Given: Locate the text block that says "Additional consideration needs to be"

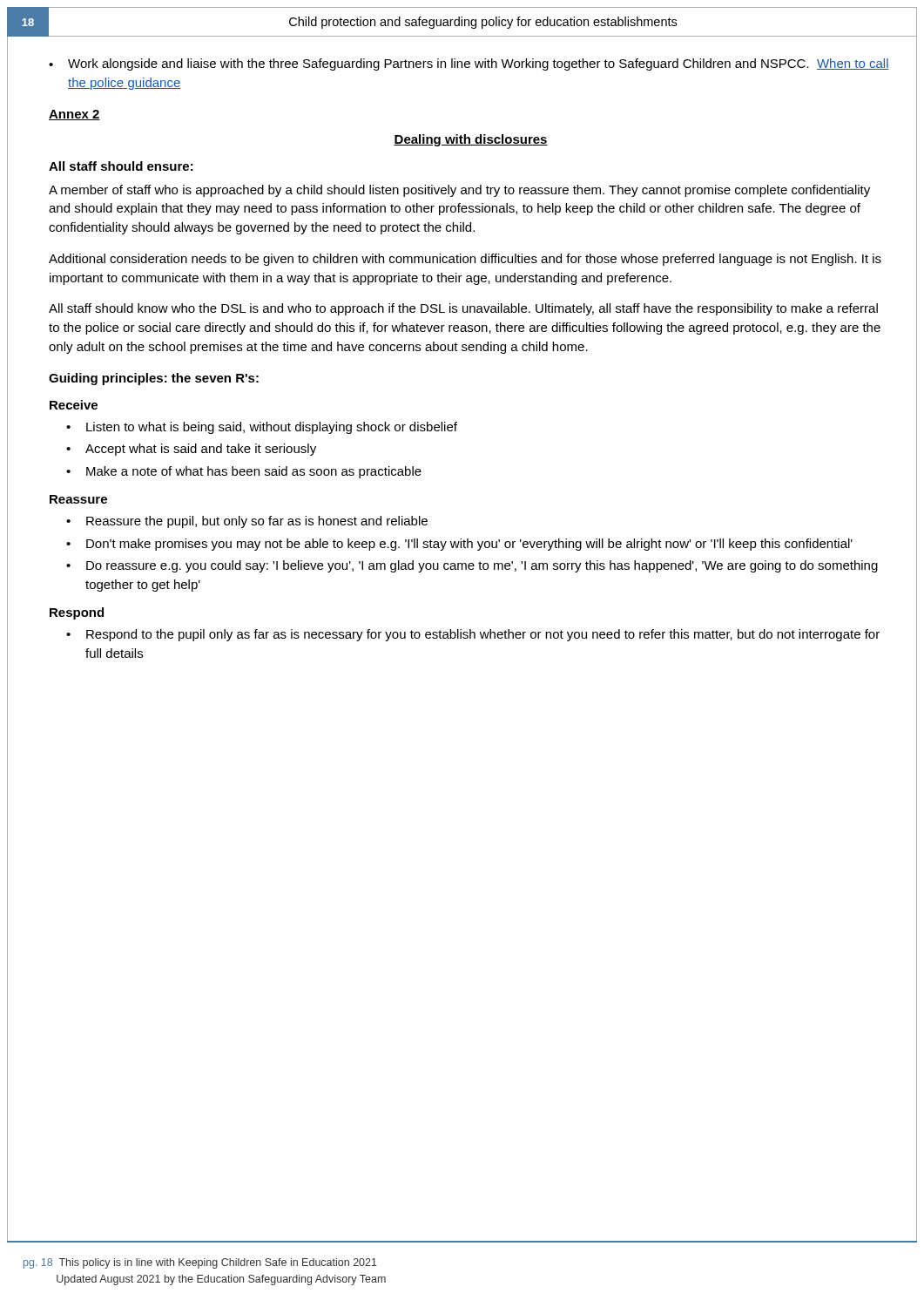Looking at the screenshot, I should point(465,268).
